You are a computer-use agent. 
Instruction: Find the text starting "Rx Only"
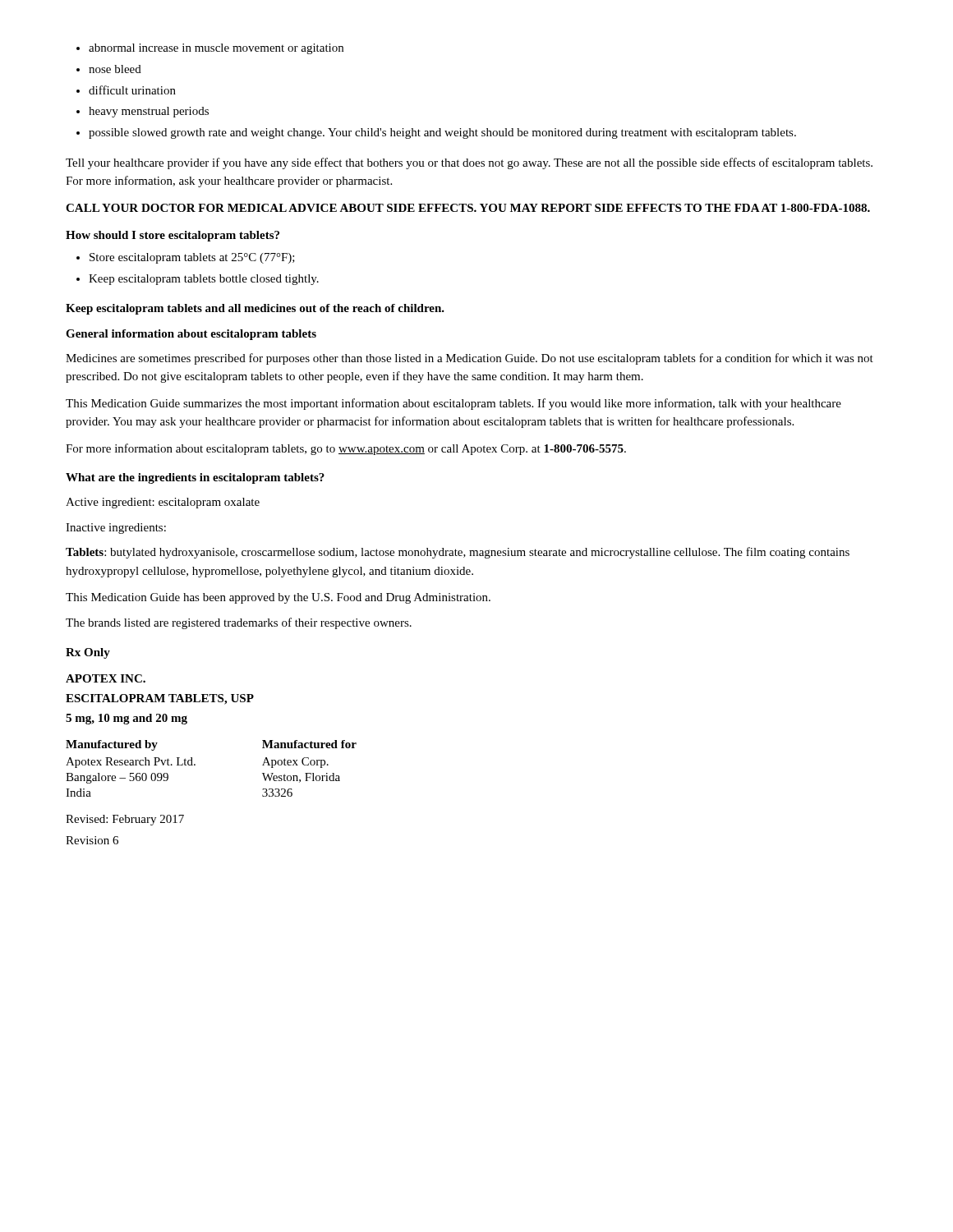88,652
